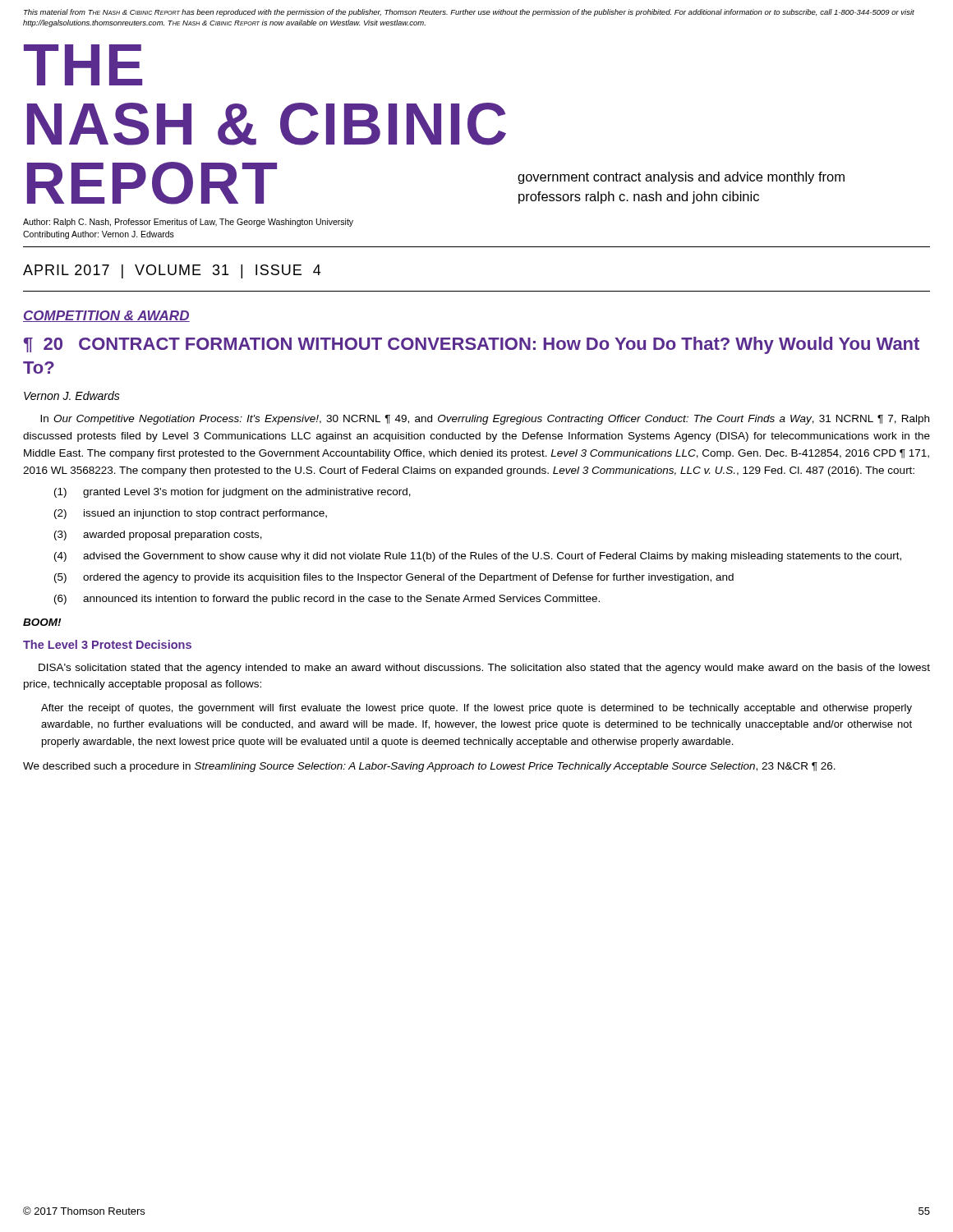Locate the section header containing "COMPETITION & AWARD"
Viewport: 953px width, 1232px height.
click(x=106, y=316)
